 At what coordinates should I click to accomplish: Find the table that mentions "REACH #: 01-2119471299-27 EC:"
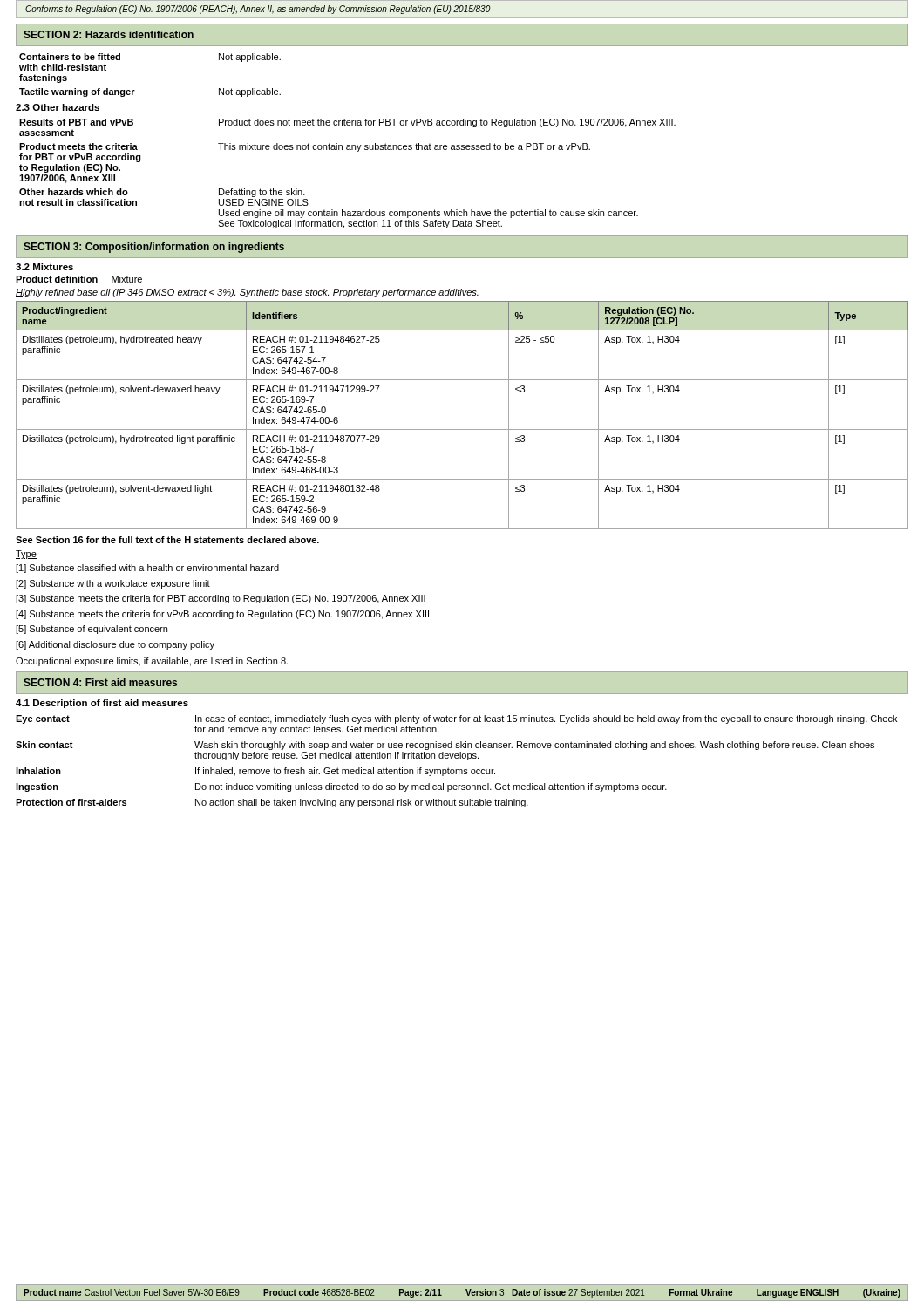[462, 415]
